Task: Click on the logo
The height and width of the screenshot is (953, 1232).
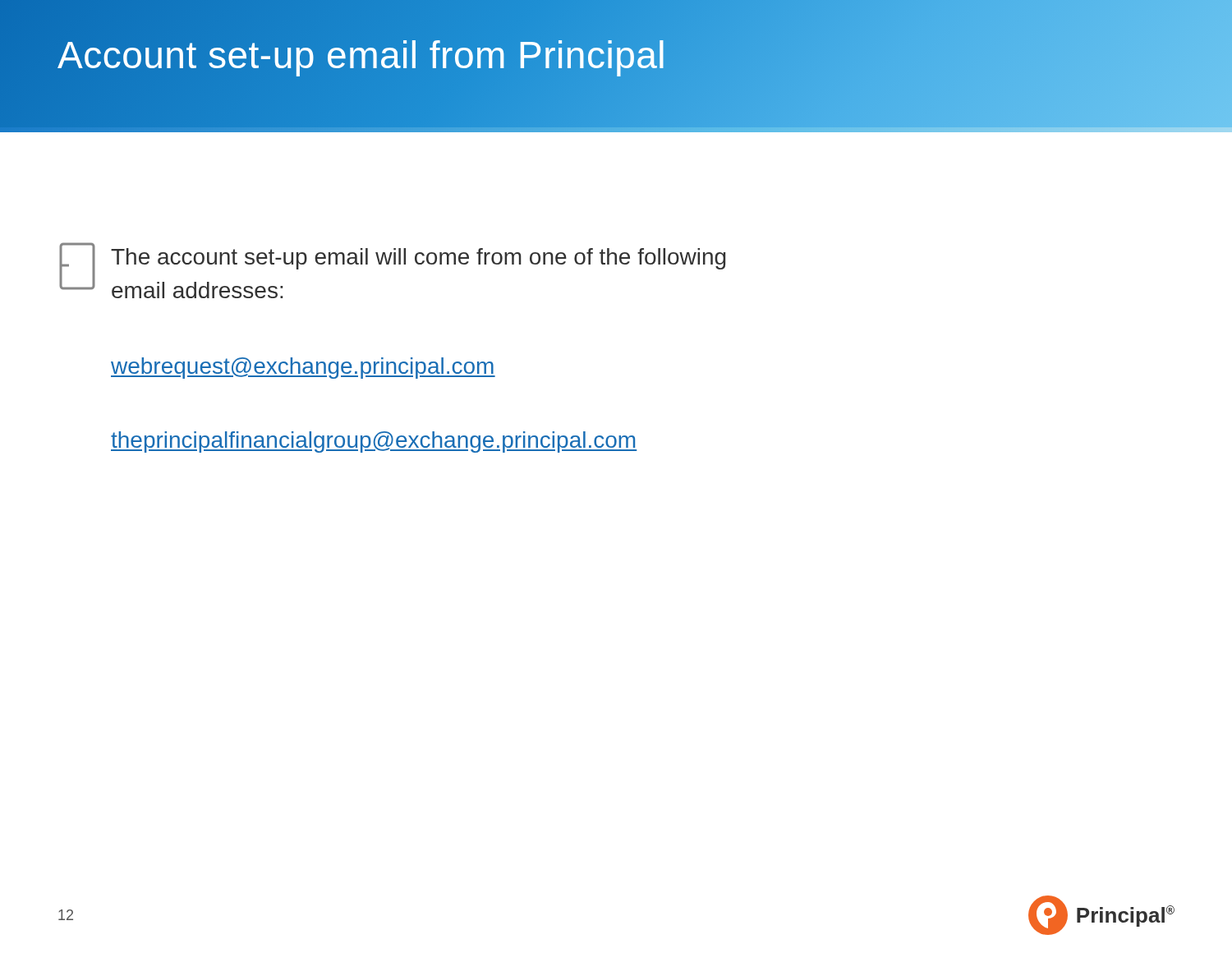Action: pyautogui.click(x=1101, y=915)
